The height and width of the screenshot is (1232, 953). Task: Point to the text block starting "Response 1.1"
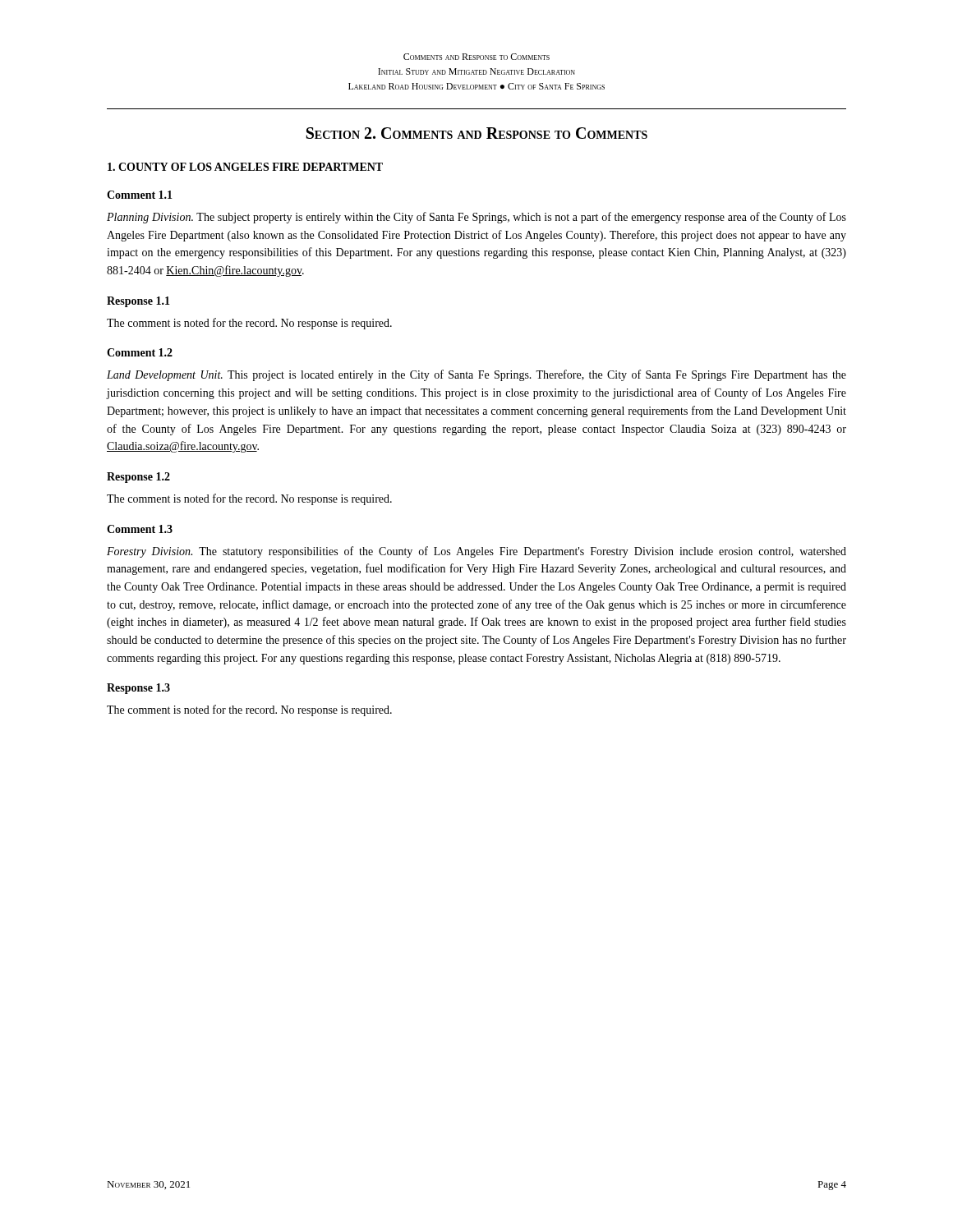(138, 301)
